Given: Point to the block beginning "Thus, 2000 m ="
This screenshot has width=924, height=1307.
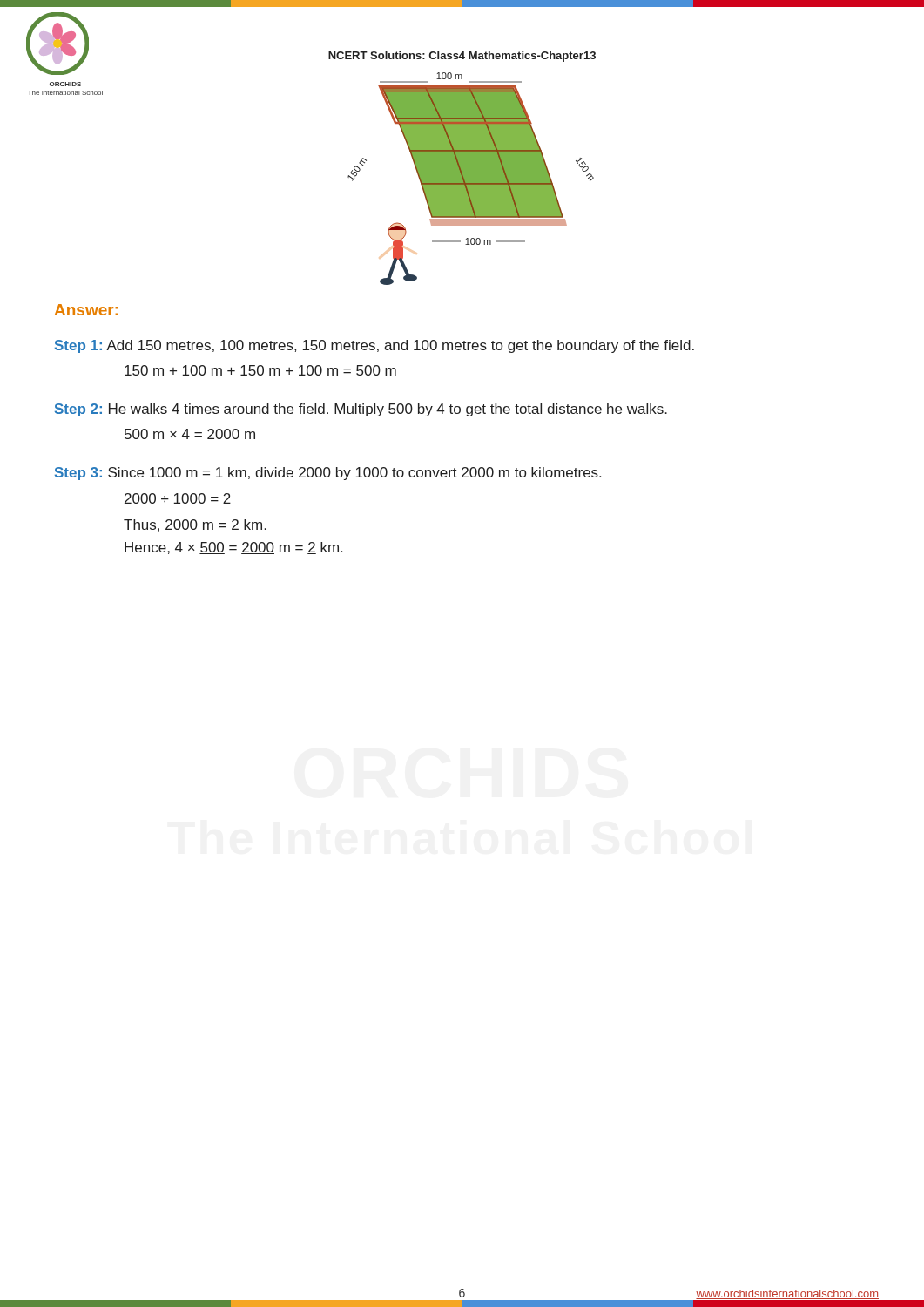Looking at the screenshot, I should (x=195, y=525).
